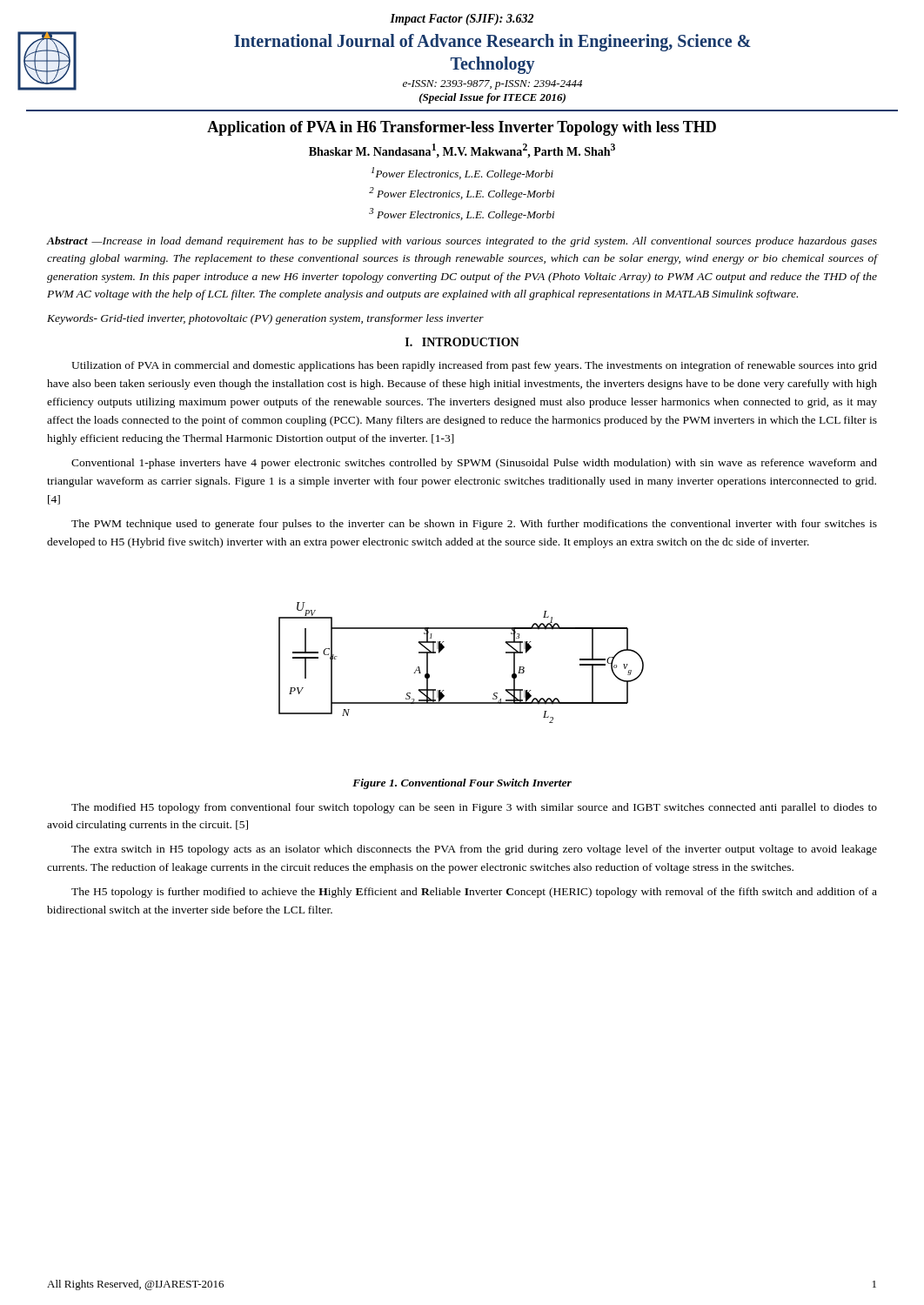Select the text starting "Keywords- Grid-tied inverter, photovoltaic (PV) generation"
Screen dimensions: 1305x924
click(265, 318)
